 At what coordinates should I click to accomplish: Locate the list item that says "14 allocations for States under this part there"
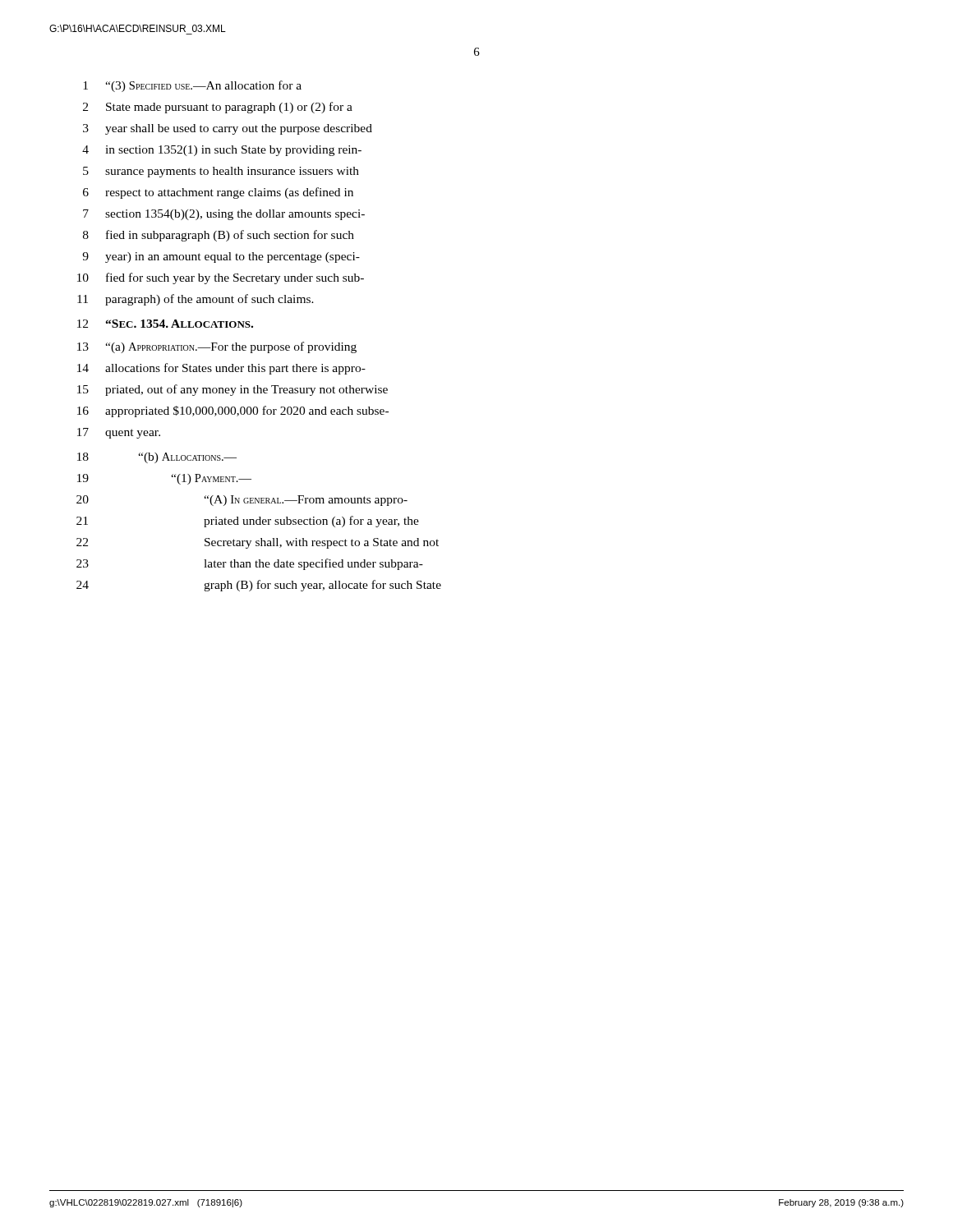(x=221, y=369)
